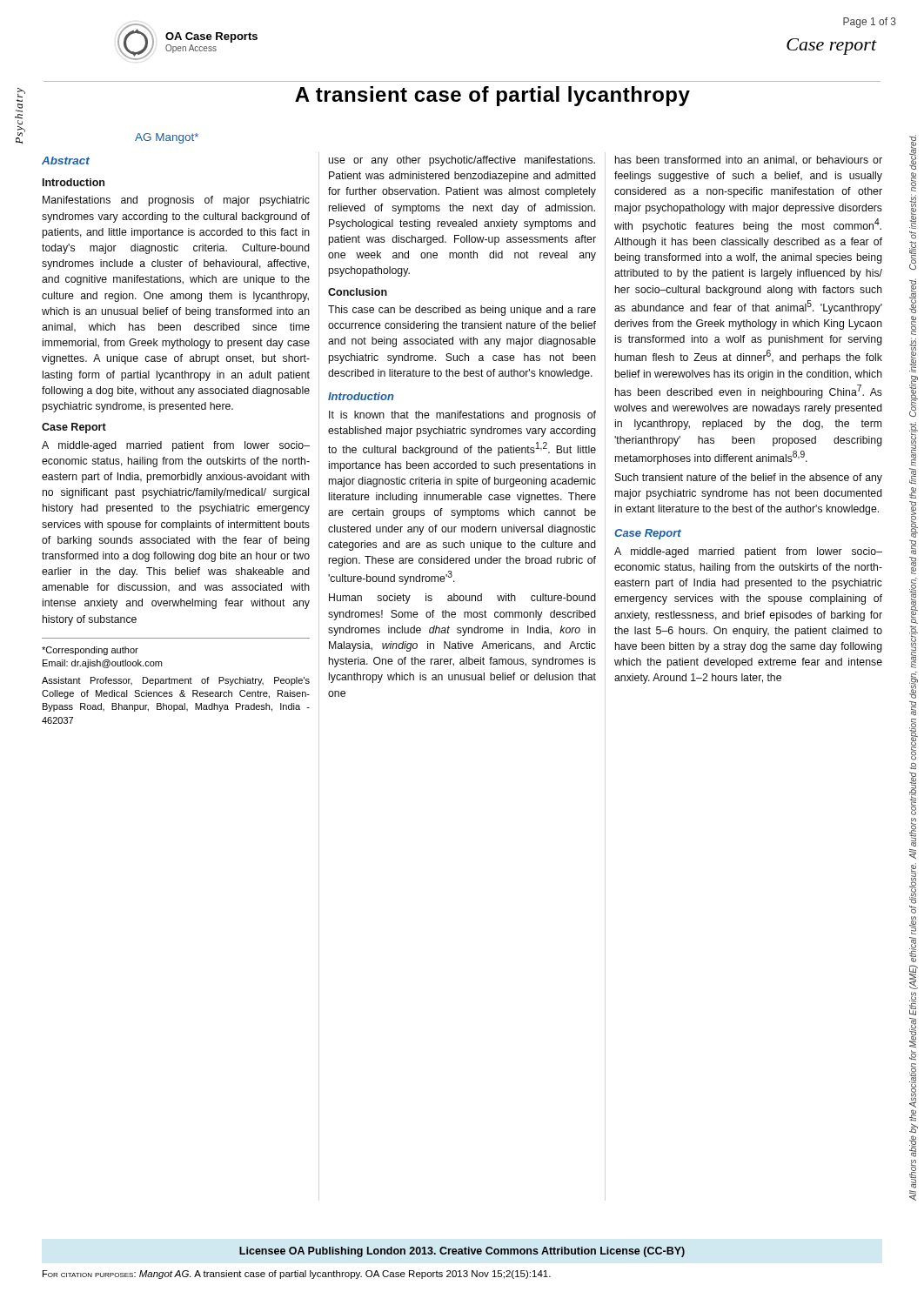Screen dimensions: 1305x924
Task: Select the text block containing "This case can be described as"
Action: point(462,341)
